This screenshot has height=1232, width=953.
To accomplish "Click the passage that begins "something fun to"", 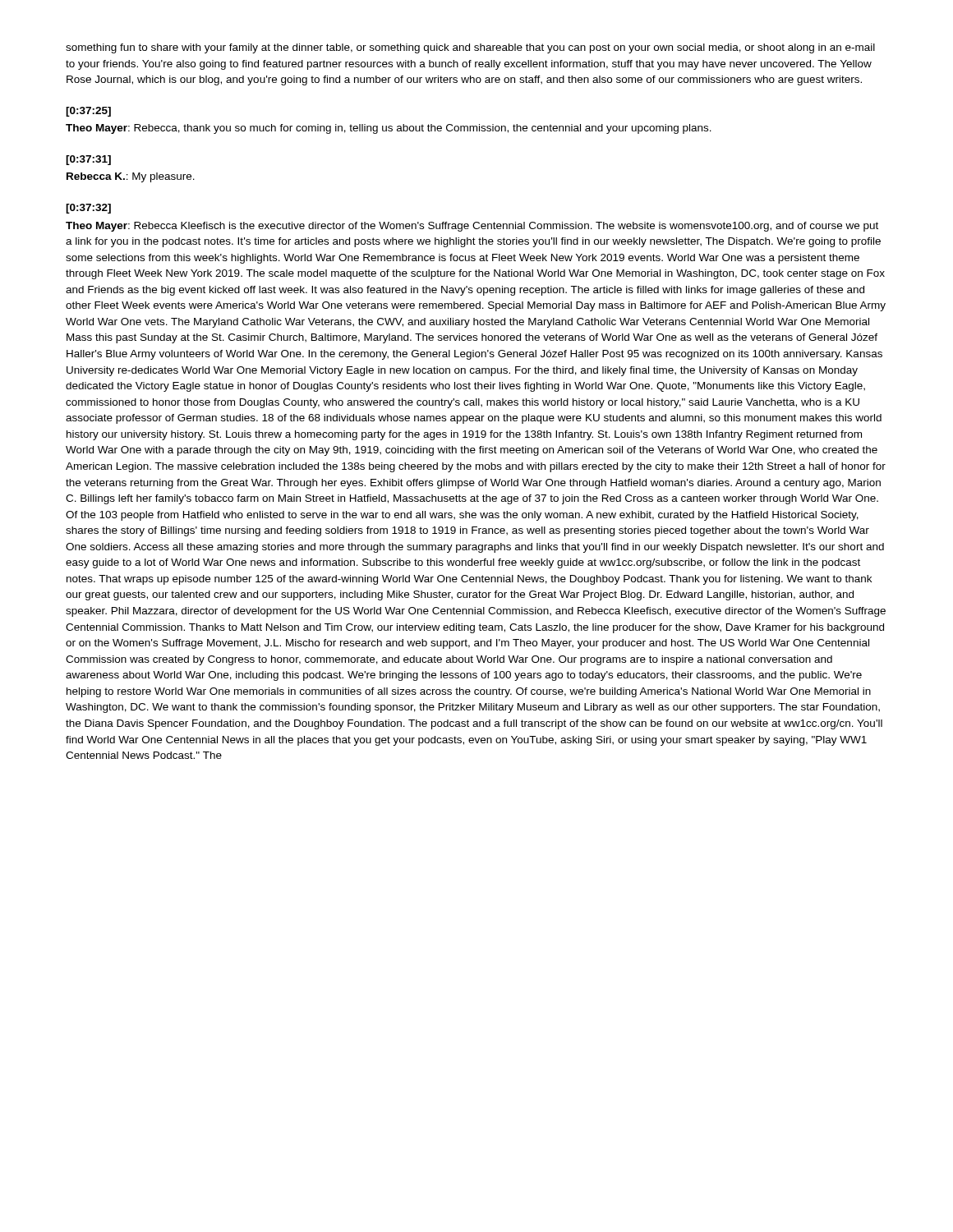I will coord(470,63).
